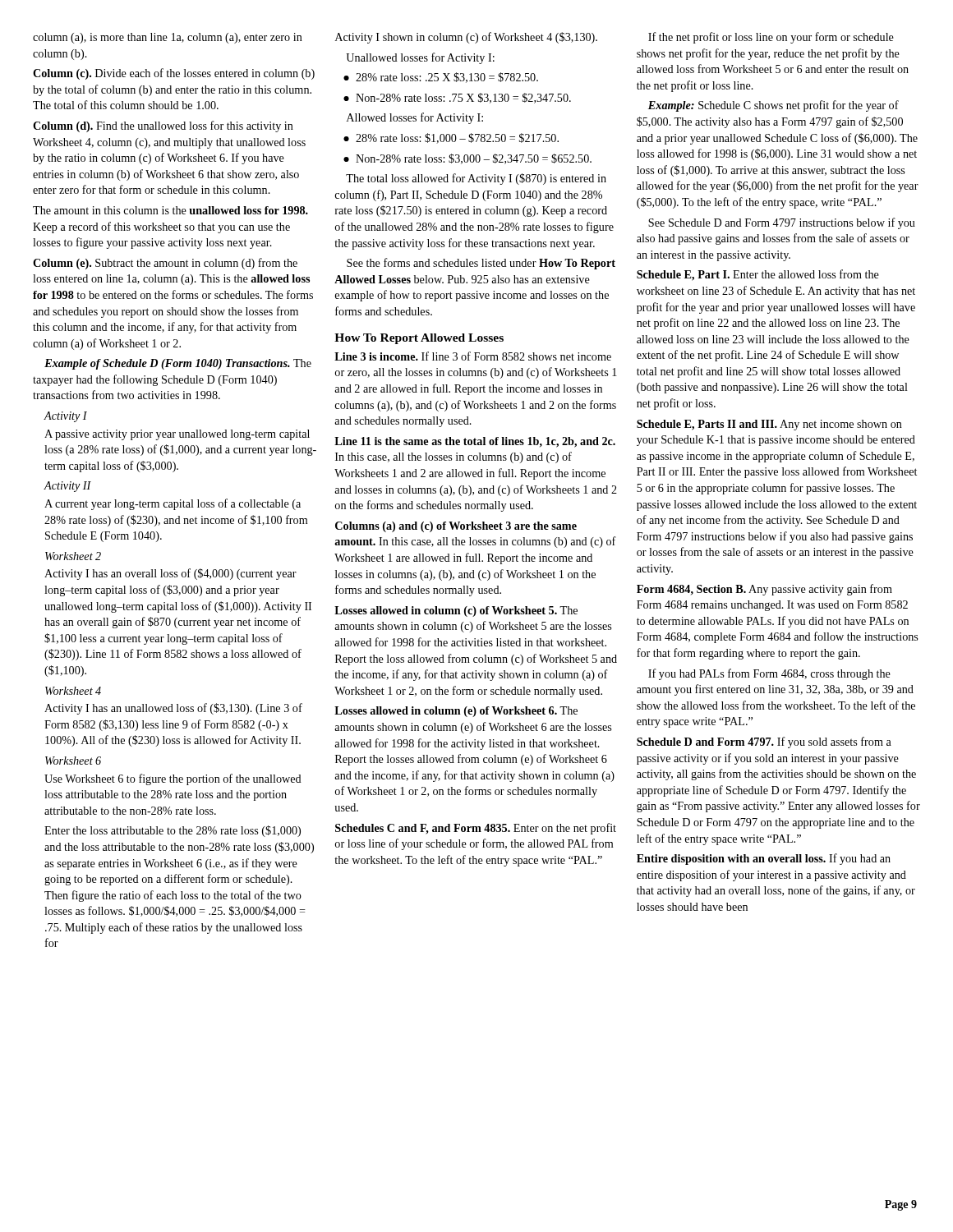Image resolution: width=953 pixels, height=1232 pixels.
Task: Locate the text that reads "Activity II"
Action: (x=68, y=487)
